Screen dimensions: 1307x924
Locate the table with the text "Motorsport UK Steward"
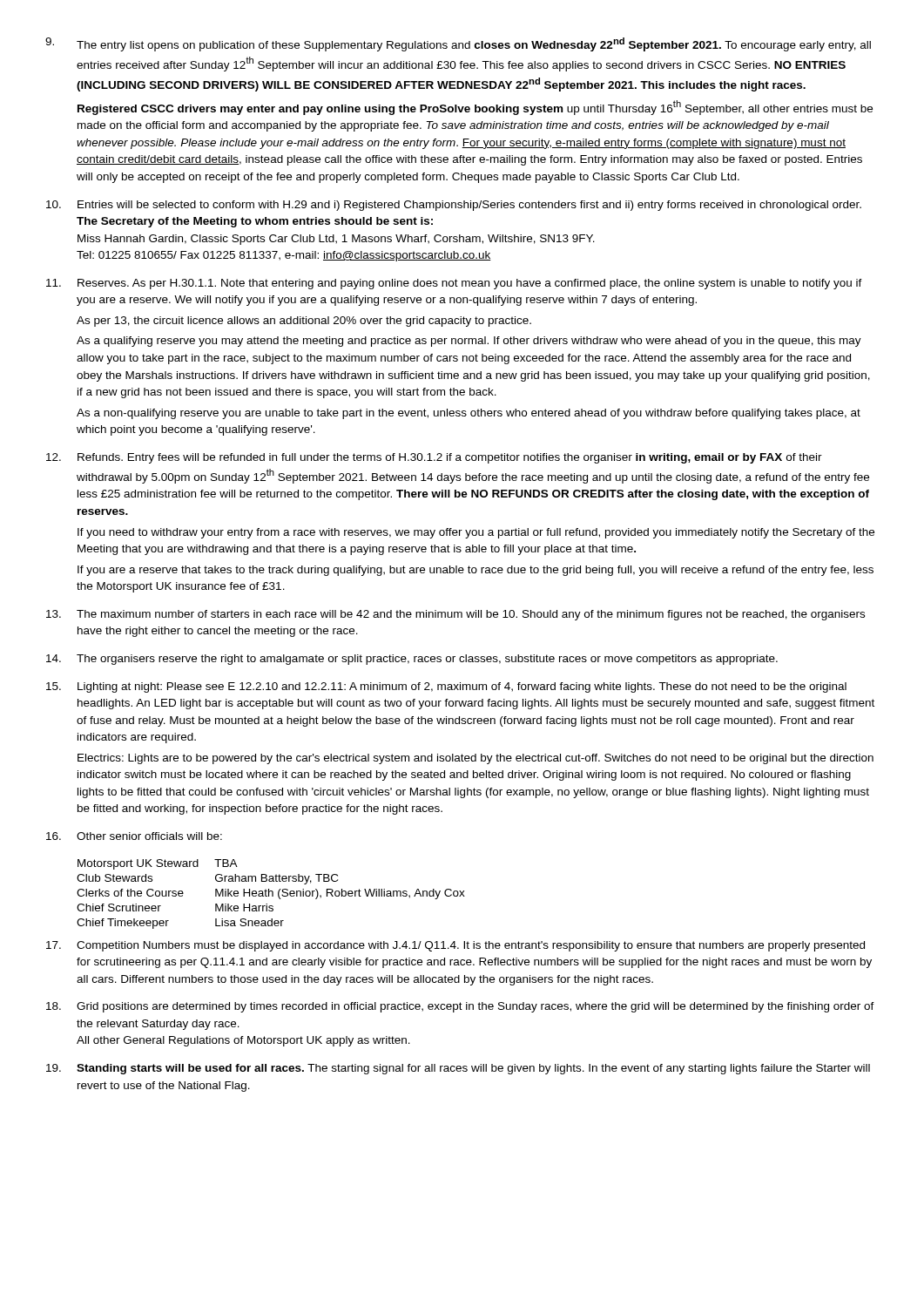coord(478,892)
